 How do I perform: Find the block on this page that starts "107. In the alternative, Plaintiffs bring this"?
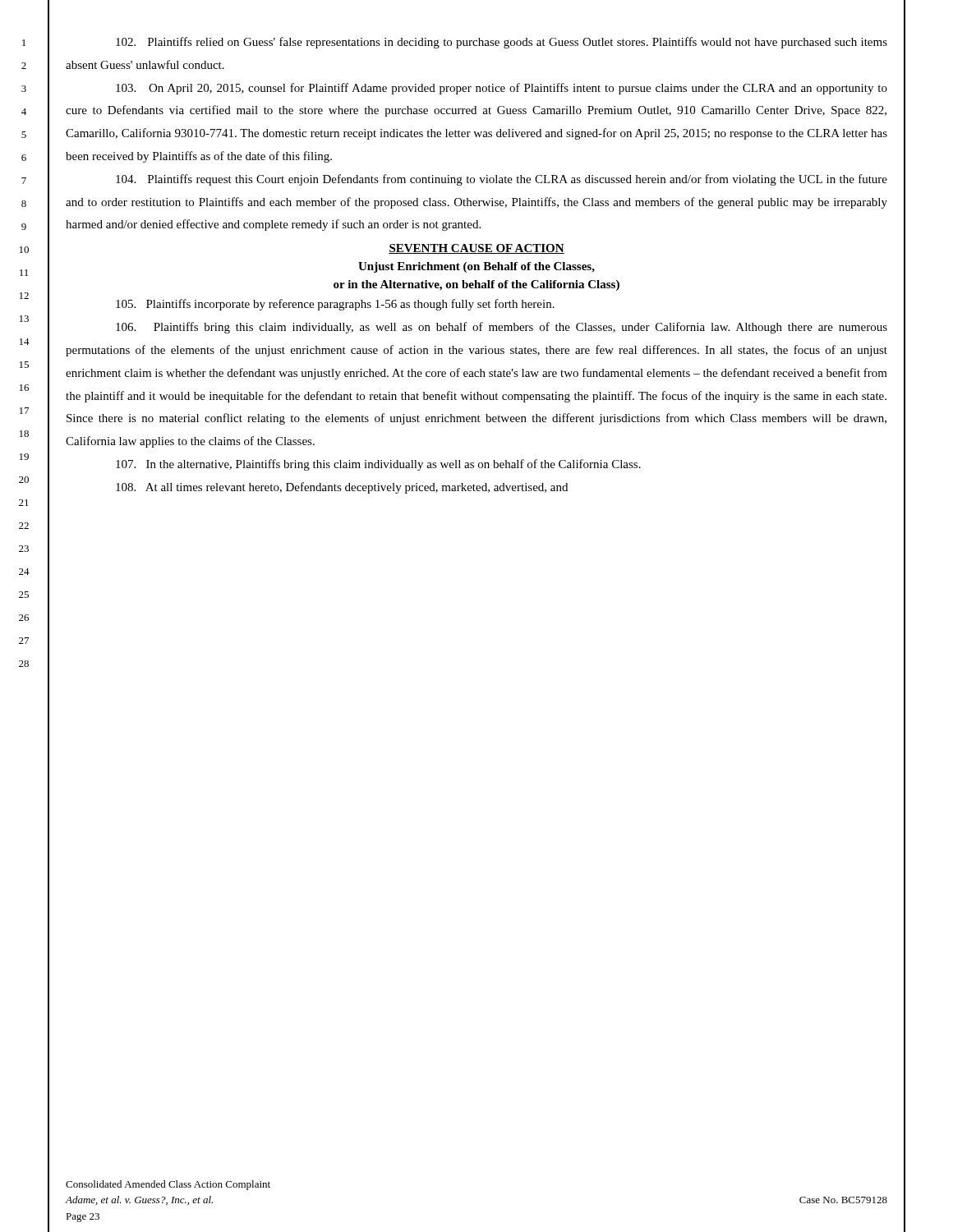coord(353,464)
